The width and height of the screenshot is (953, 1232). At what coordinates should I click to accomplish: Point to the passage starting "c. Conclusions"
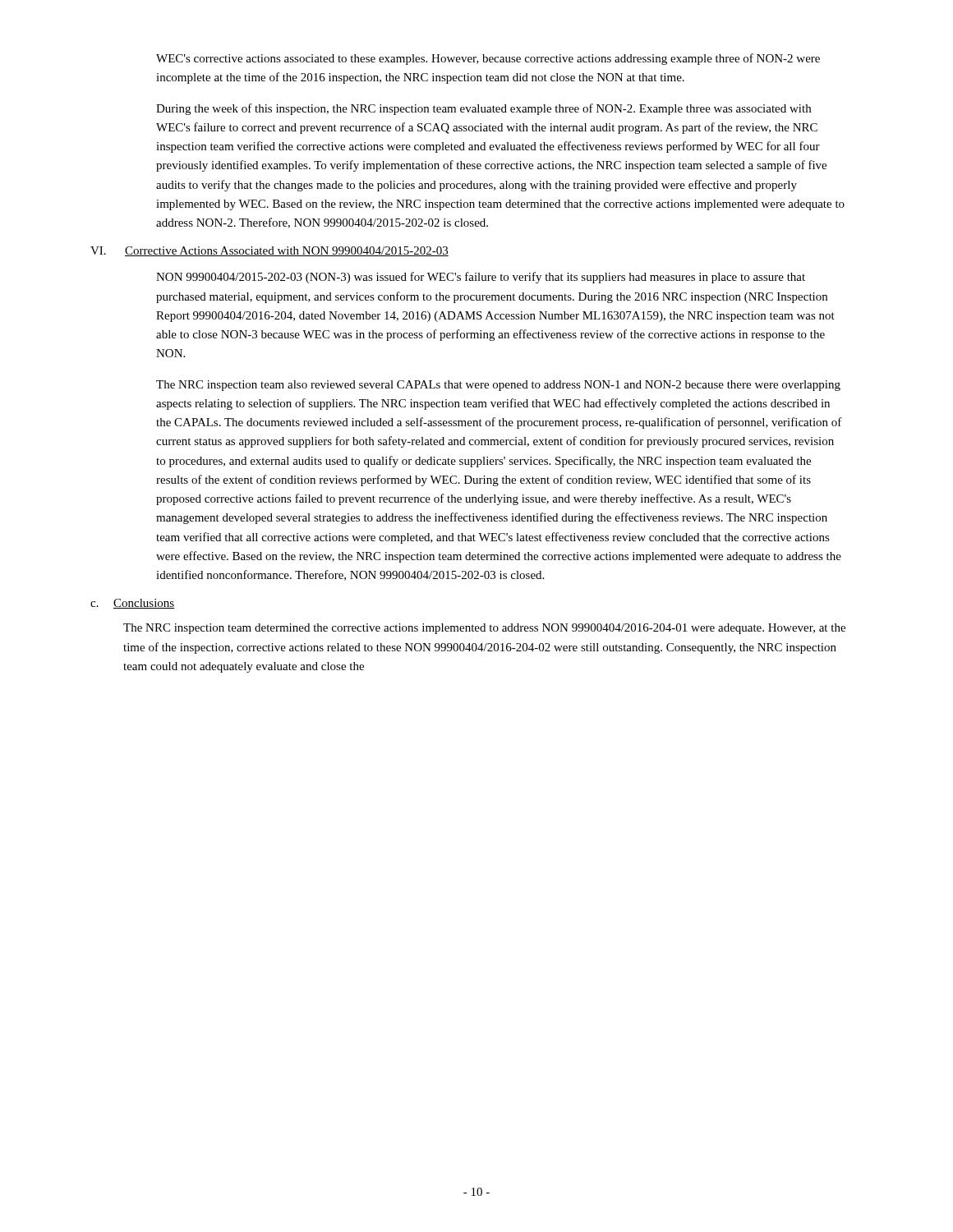coord(132,603)
